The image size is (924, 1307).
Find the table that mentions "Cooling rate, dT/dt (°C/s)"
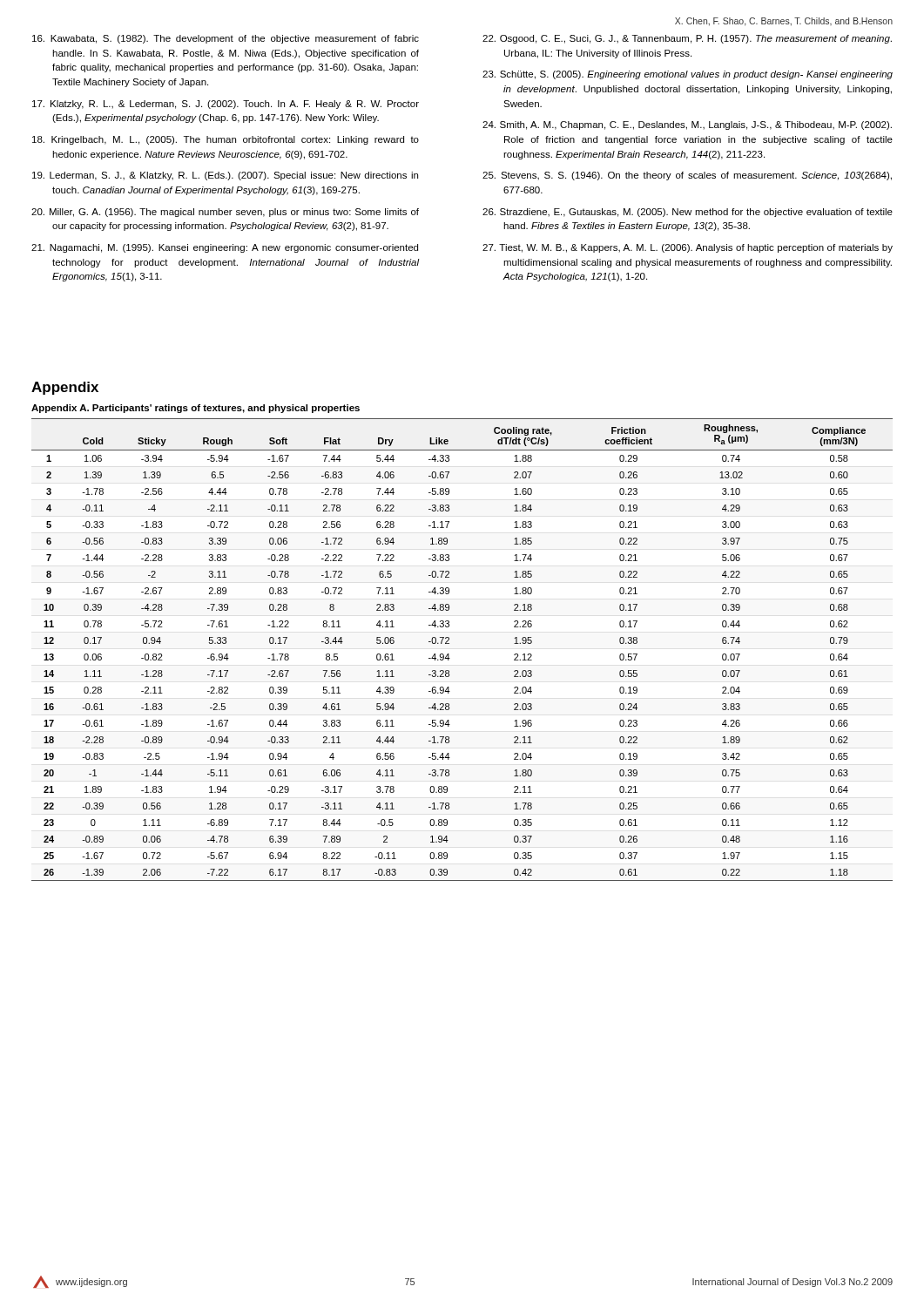click(462, 650)
